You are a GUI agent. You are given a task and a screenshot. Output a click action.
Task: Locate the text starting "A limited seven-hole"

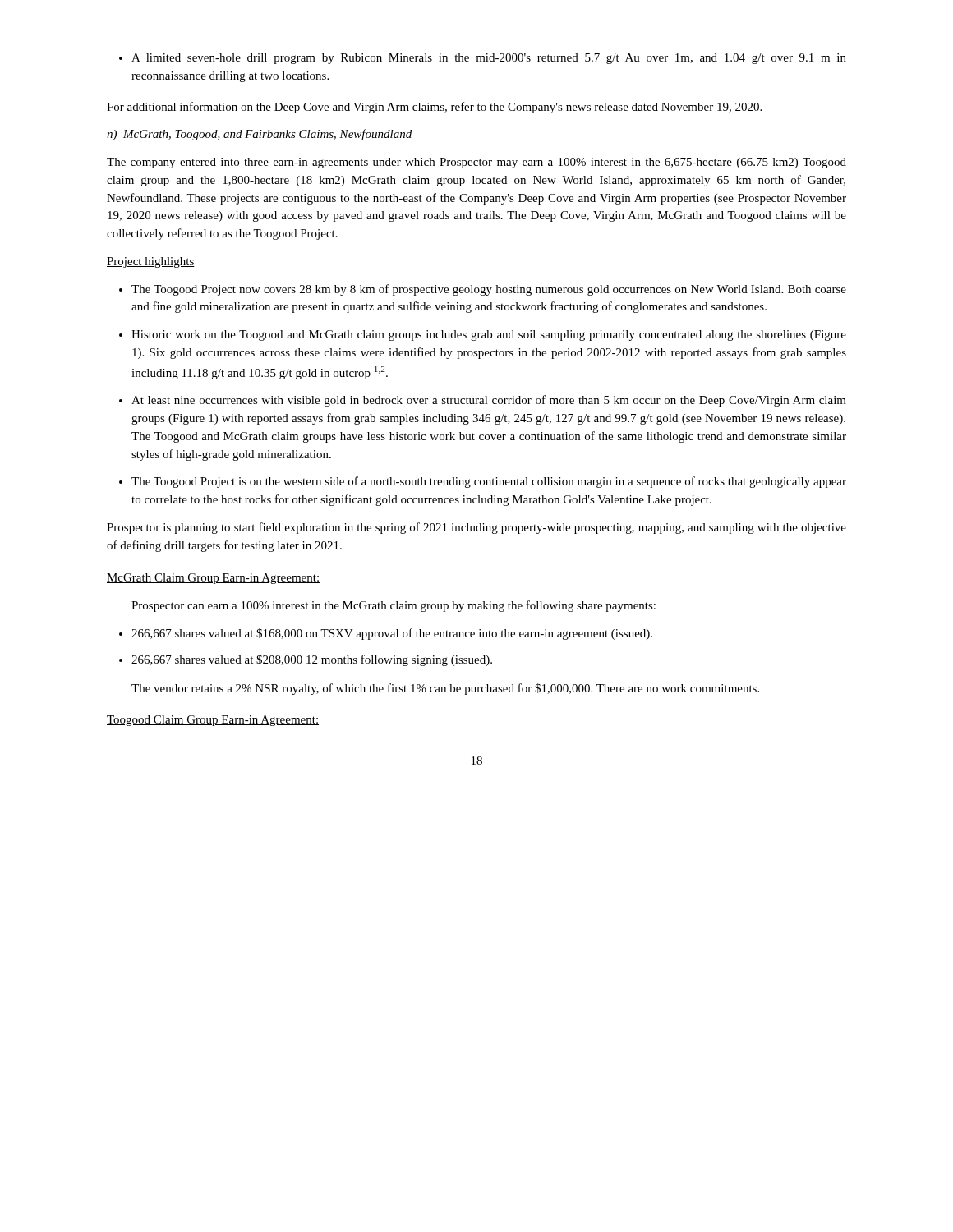[476, 67]
